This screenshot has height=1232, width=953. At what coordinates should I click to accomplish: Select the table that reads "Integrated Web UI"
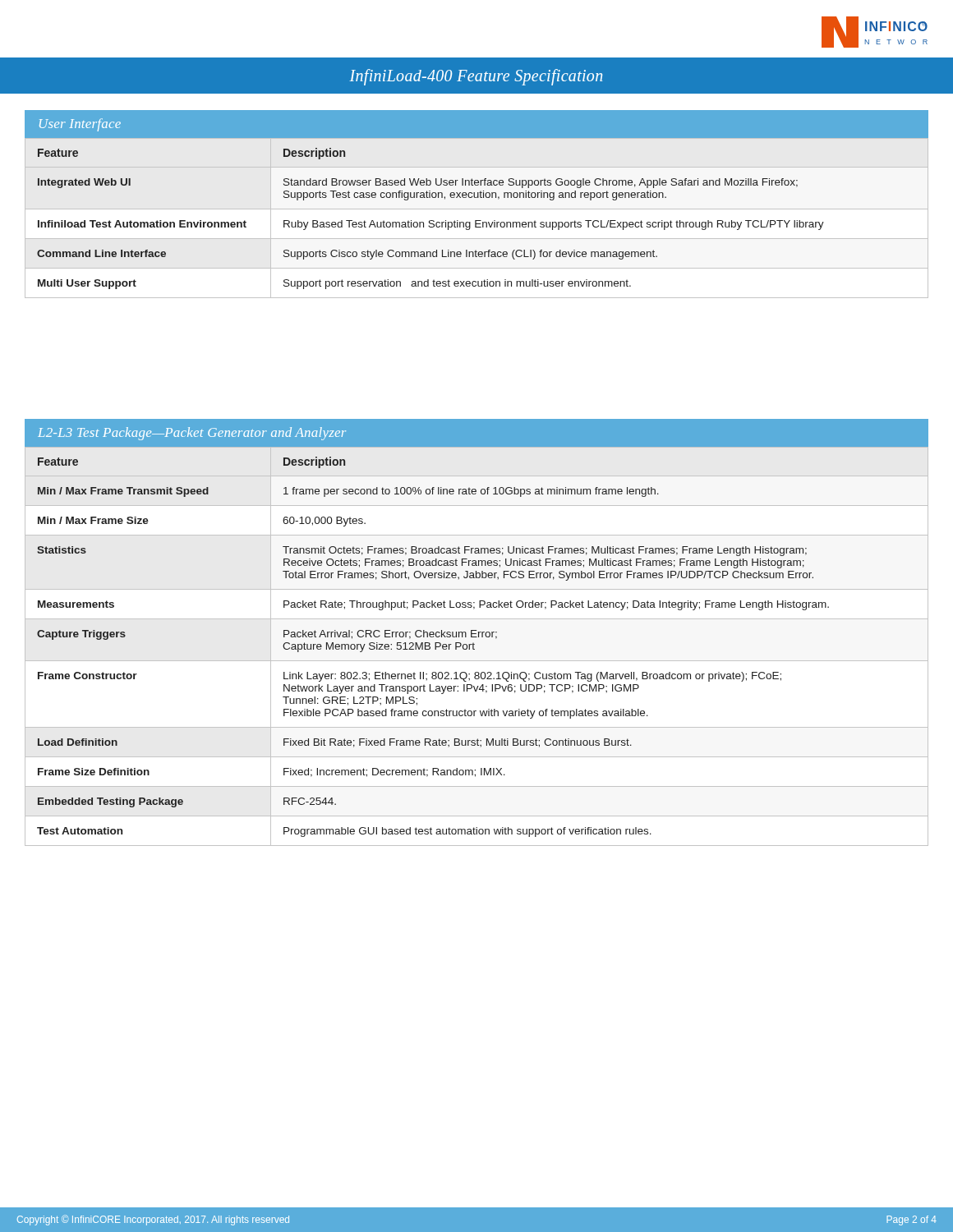[x=476, y=218]
